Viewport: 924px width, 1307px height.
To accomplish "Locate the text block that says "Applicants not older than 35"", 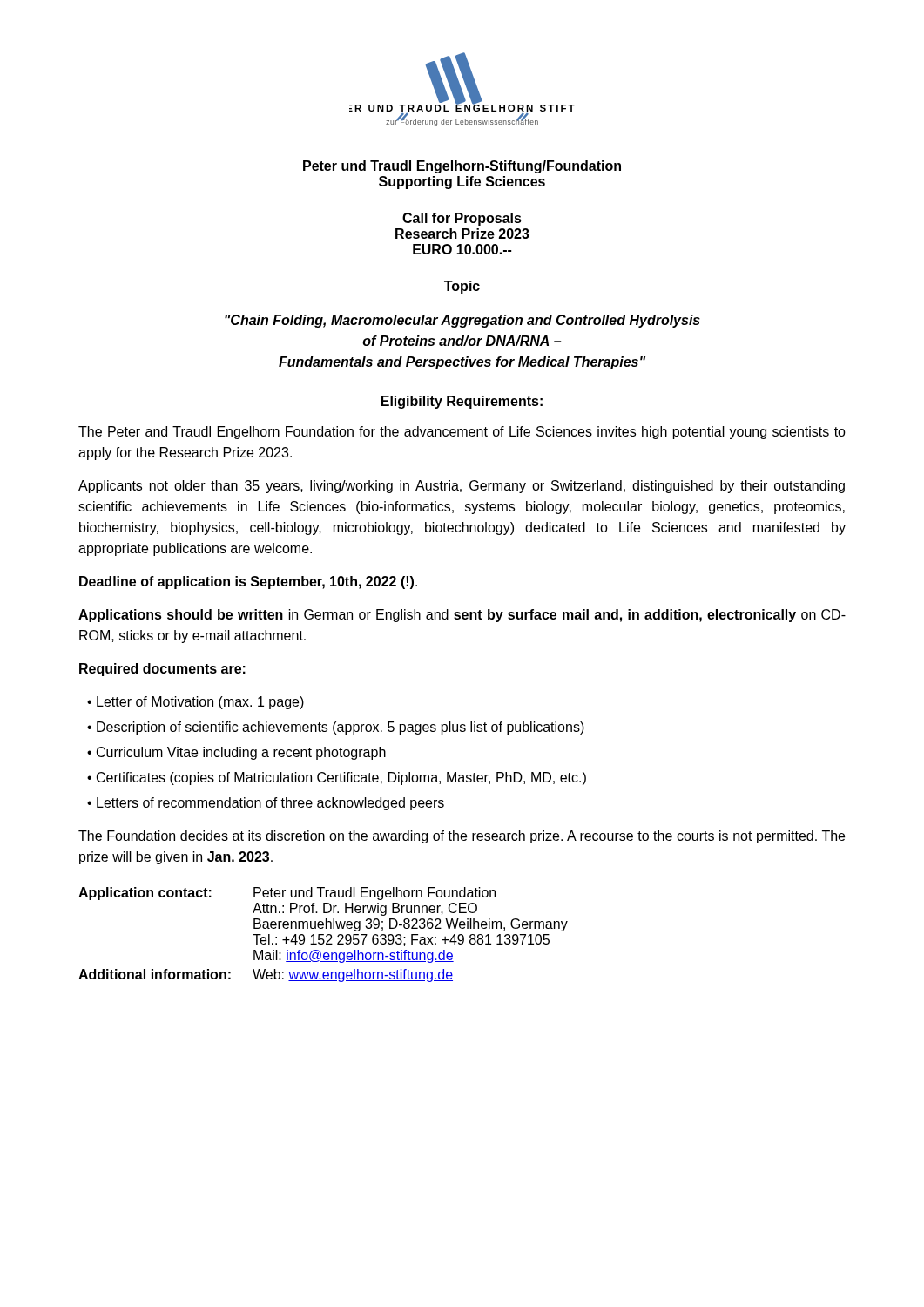I will 462,517.
